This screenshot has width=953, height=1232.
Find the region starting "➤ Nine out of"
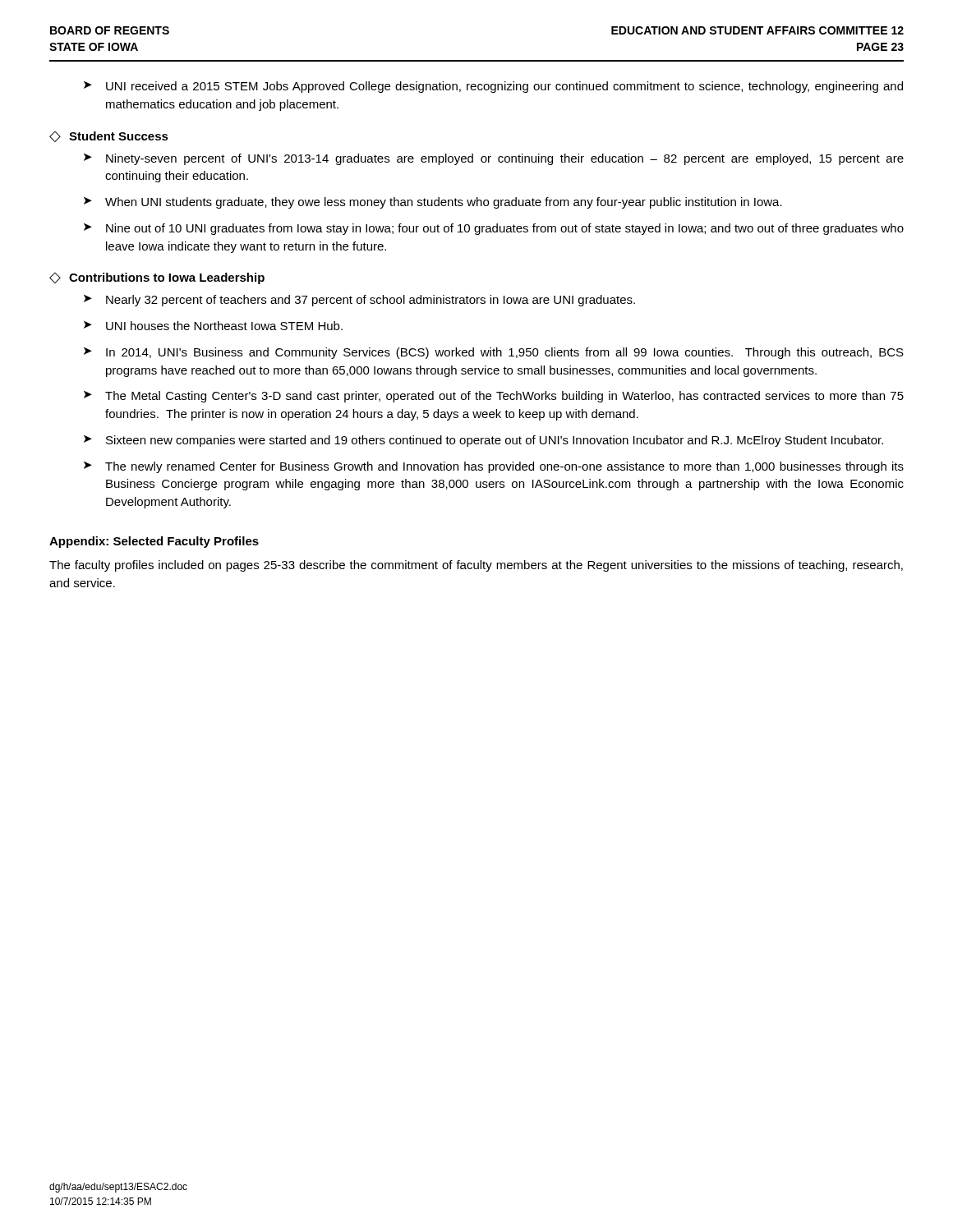493,237
